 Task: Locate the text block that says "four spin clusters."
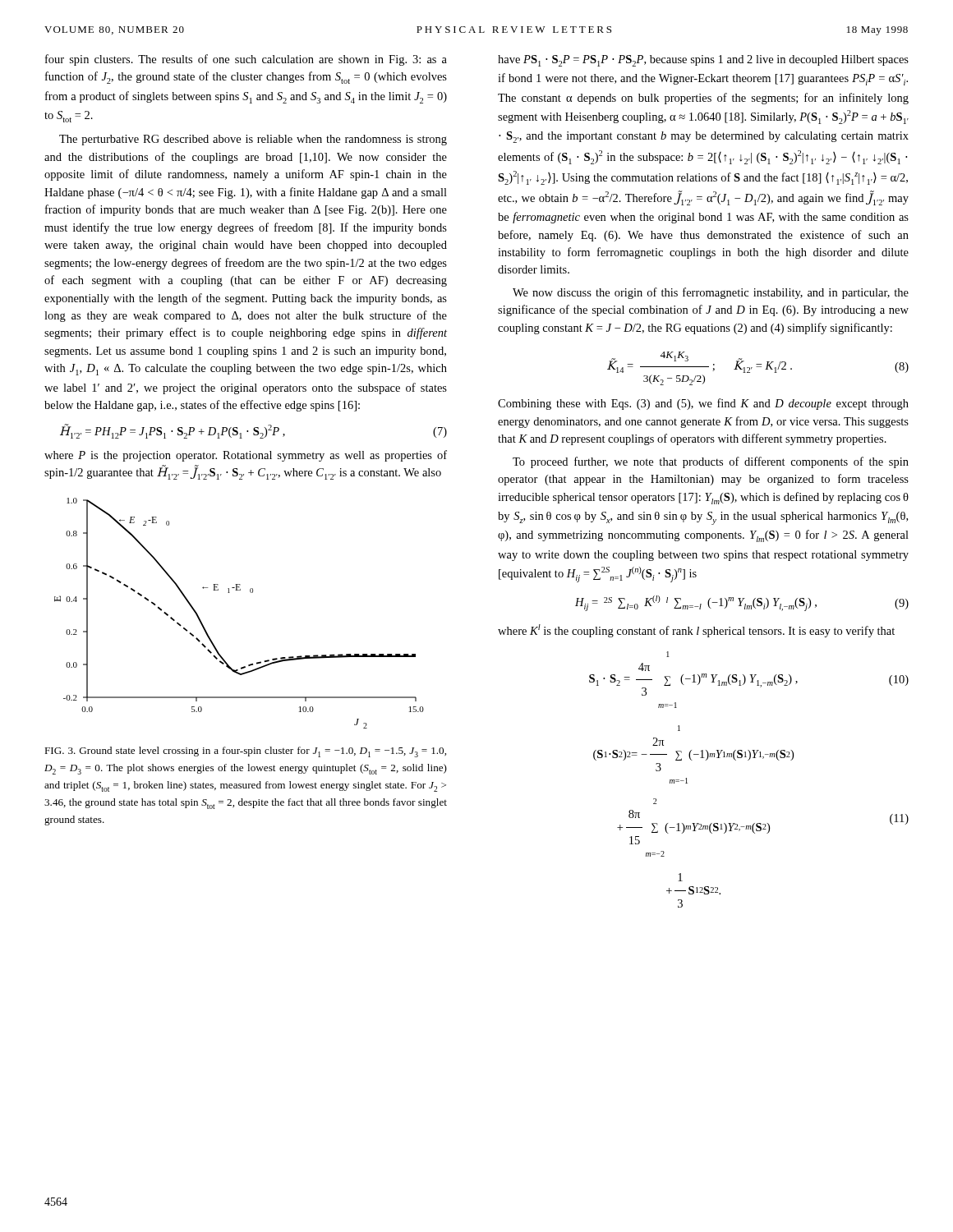point(246,233)
